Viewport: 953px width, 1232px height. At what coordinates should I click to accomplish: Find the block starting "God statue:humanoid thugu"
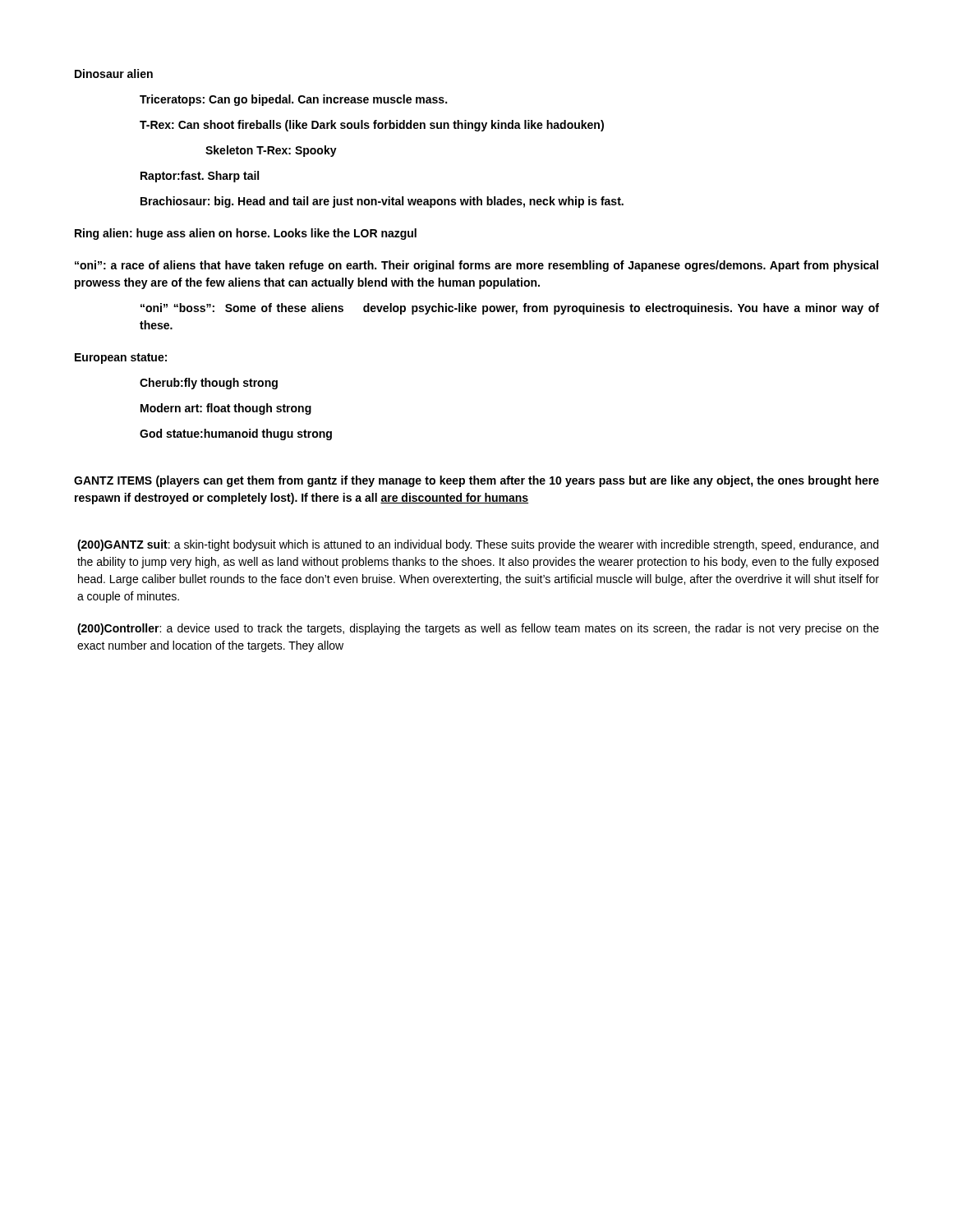(236, 434)
